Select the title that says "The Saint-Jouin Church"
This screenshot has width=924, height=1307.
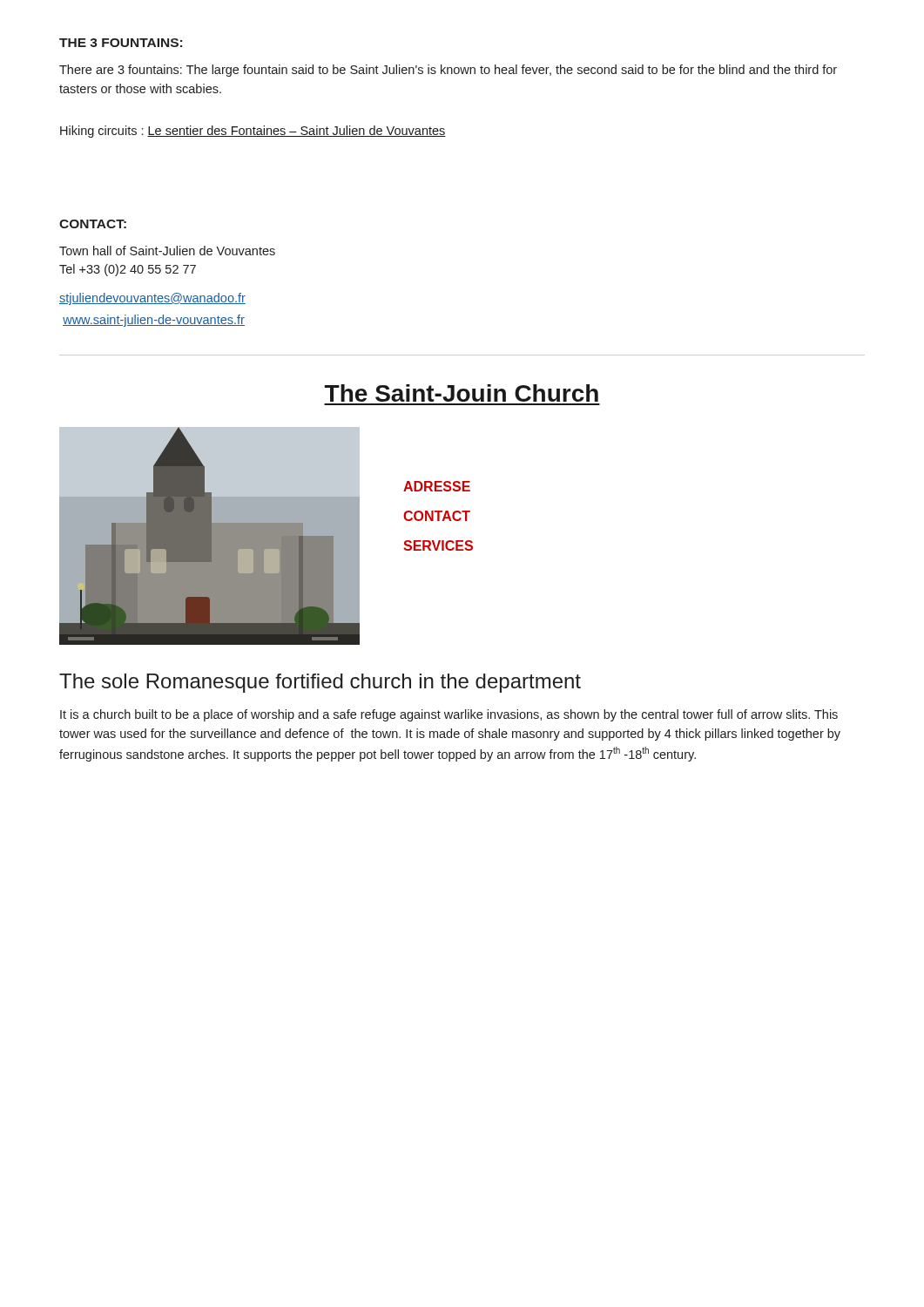(x=462, y=393)
